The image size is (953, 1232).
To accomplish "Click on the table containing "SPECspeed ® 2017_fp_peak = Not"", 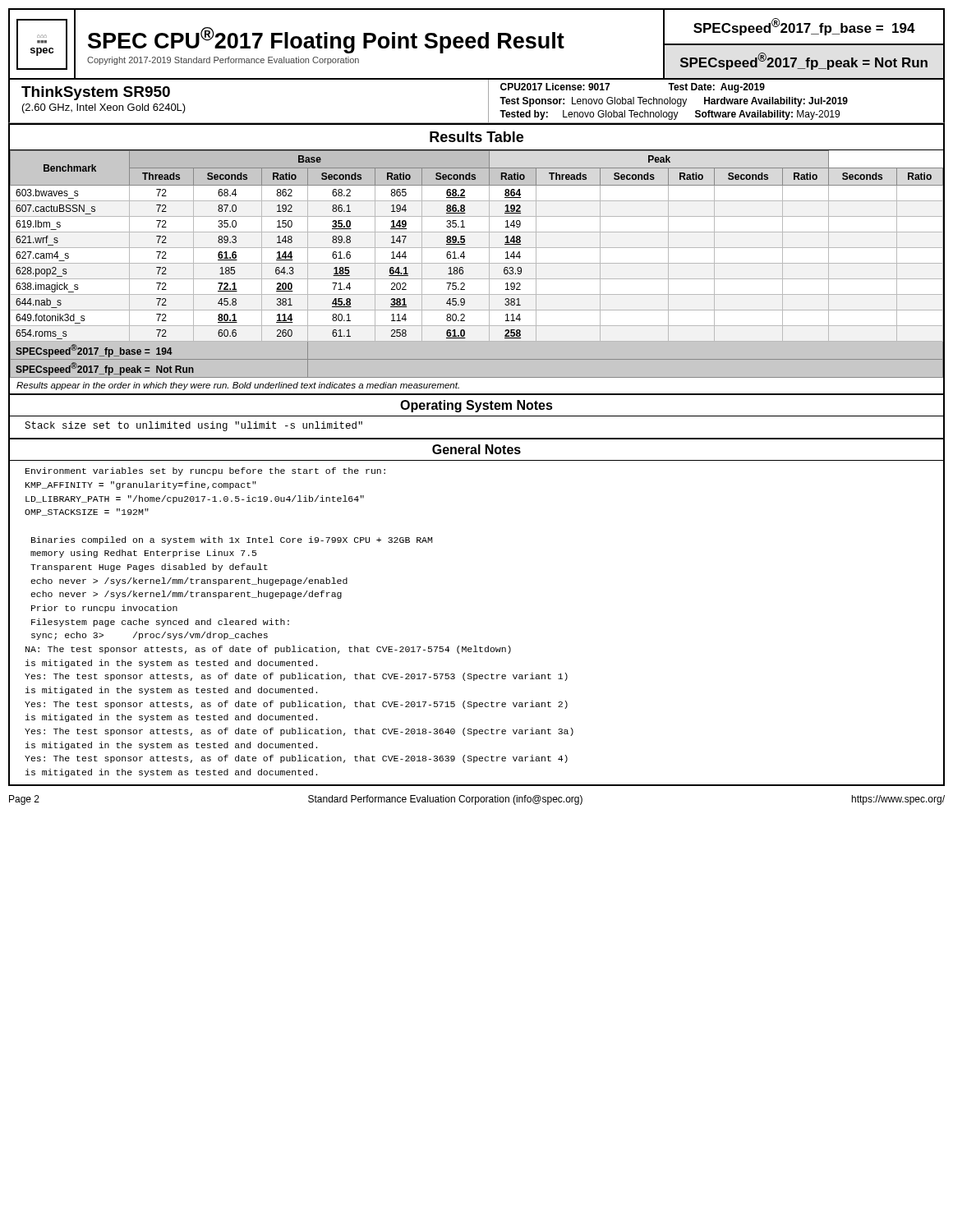I will tap(476, 272).
